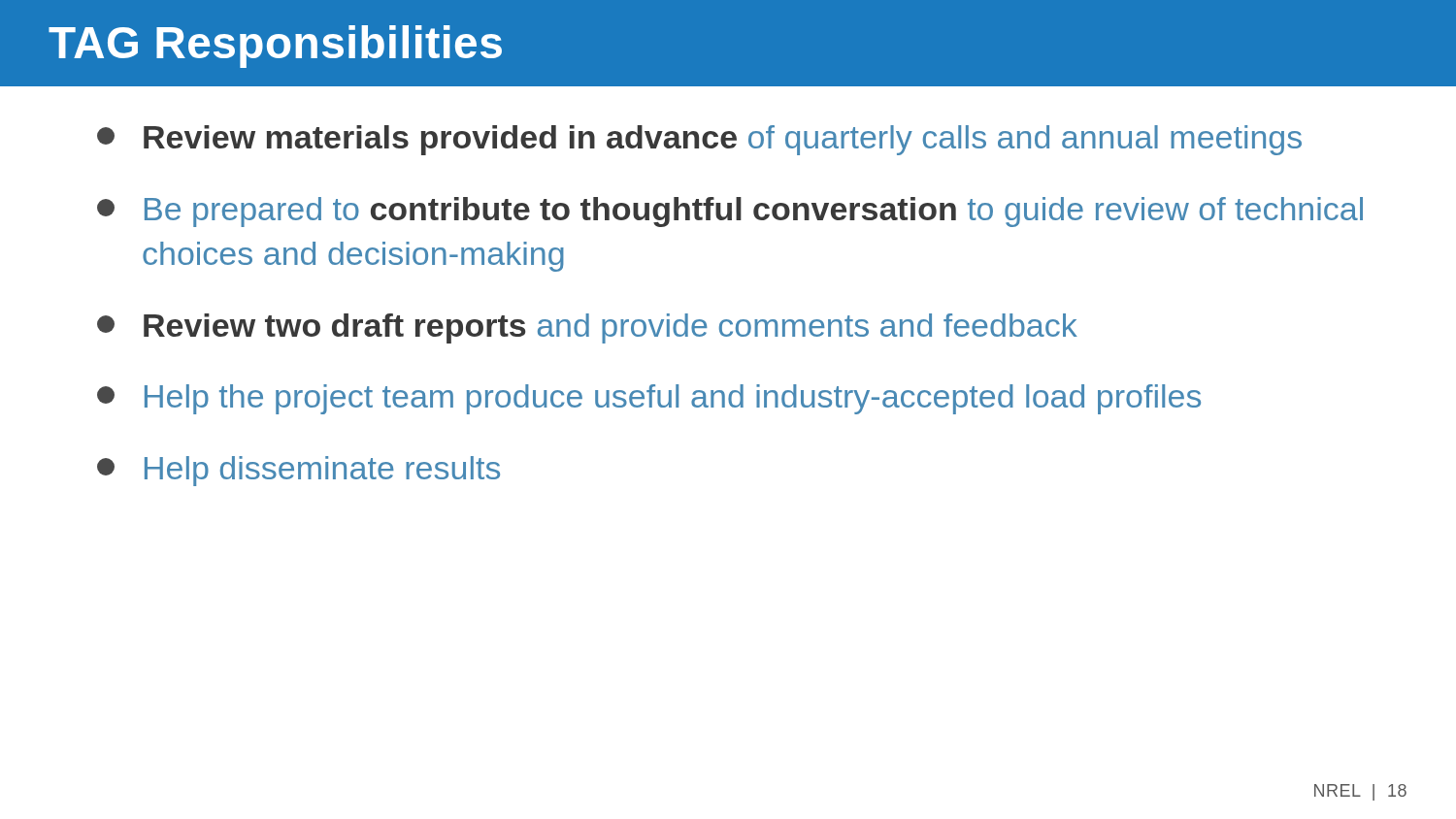Select the block starting "Review two draft reports and provide comments"
1456x819 pixels.
738,326
